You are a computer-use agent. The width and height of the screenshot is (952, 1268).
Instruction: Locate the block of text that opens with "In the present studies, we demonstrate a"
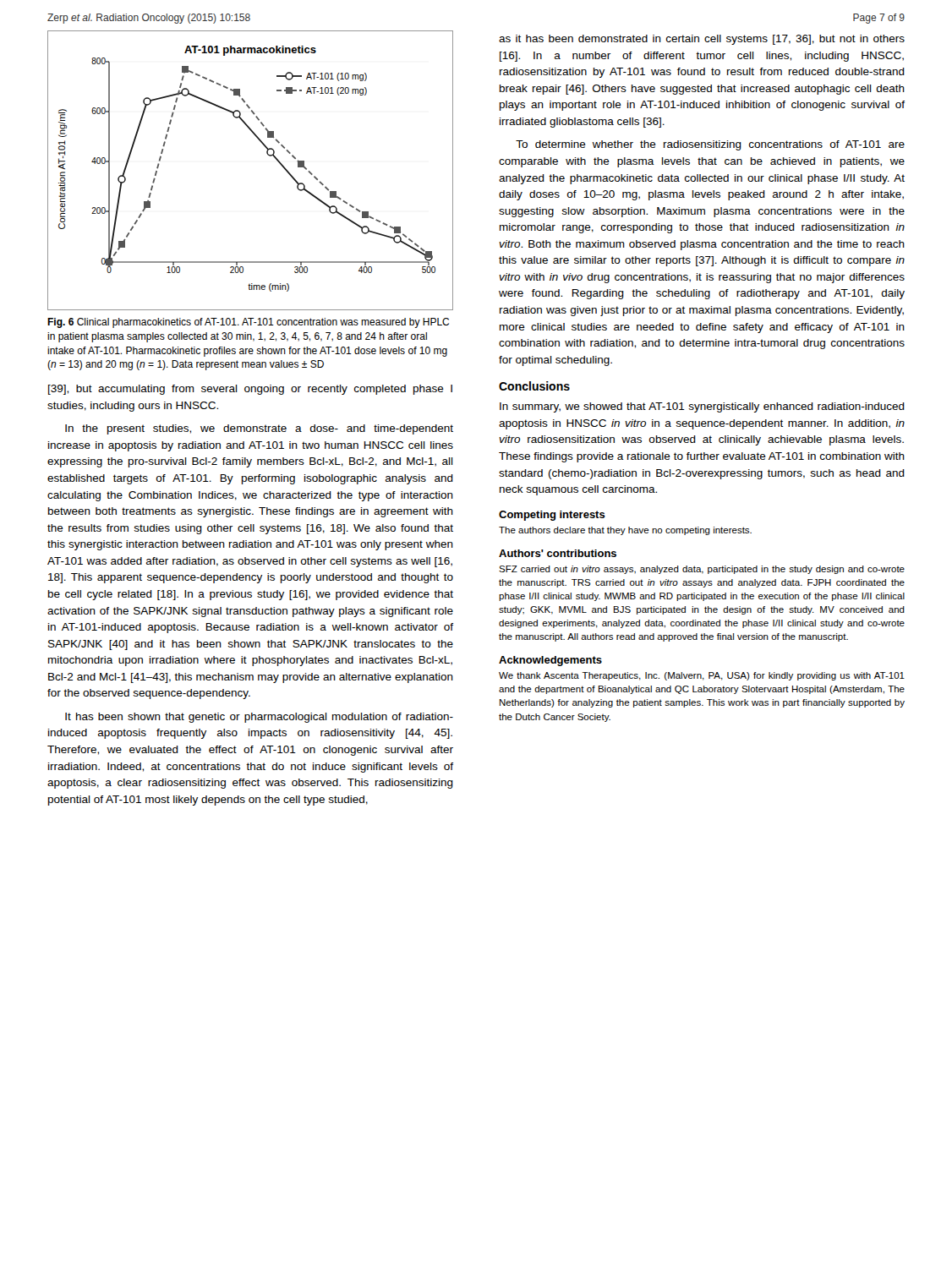coord(250,561)
